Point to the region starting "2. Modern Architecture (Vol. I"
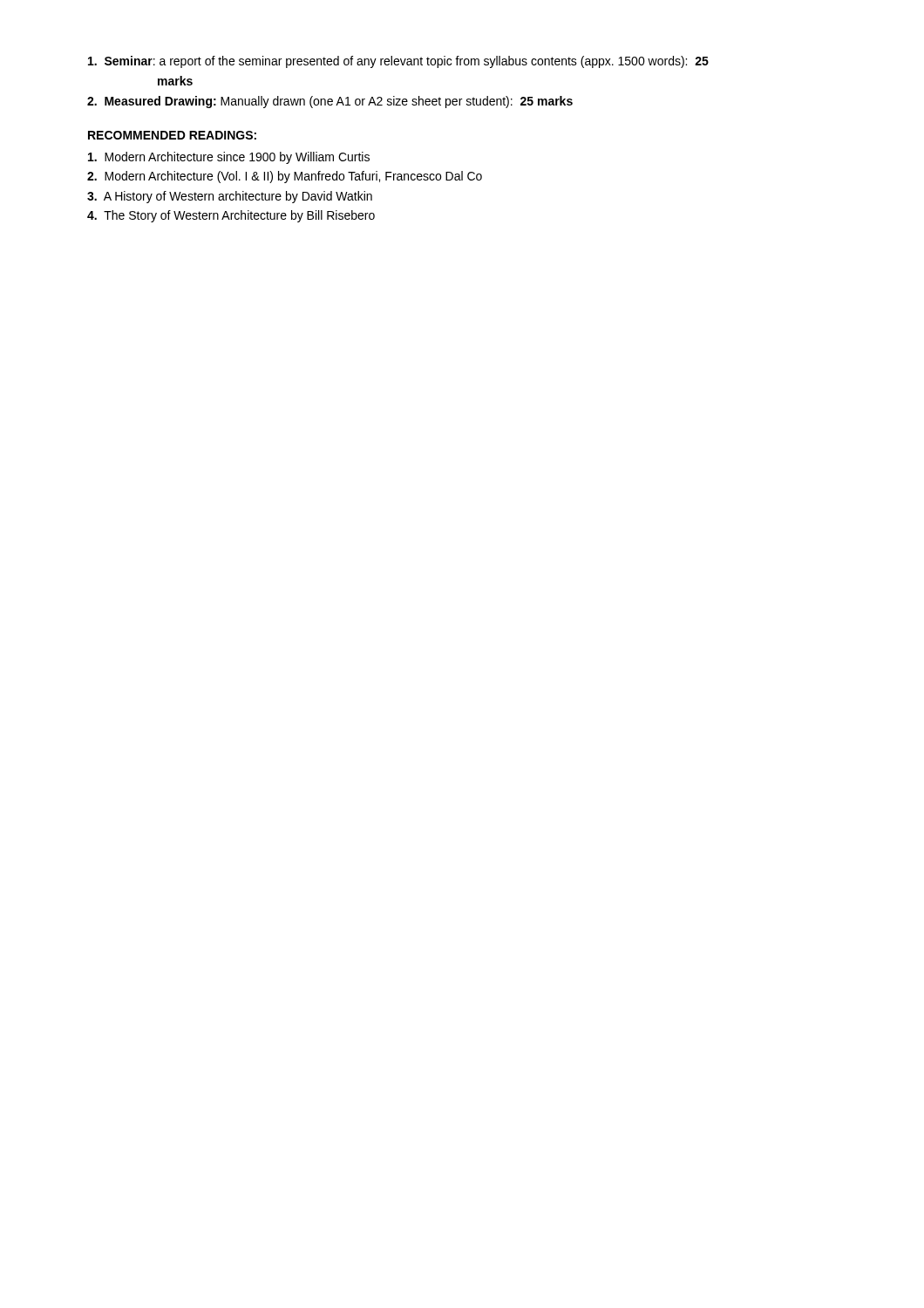924x1308 pixels. 285,177
